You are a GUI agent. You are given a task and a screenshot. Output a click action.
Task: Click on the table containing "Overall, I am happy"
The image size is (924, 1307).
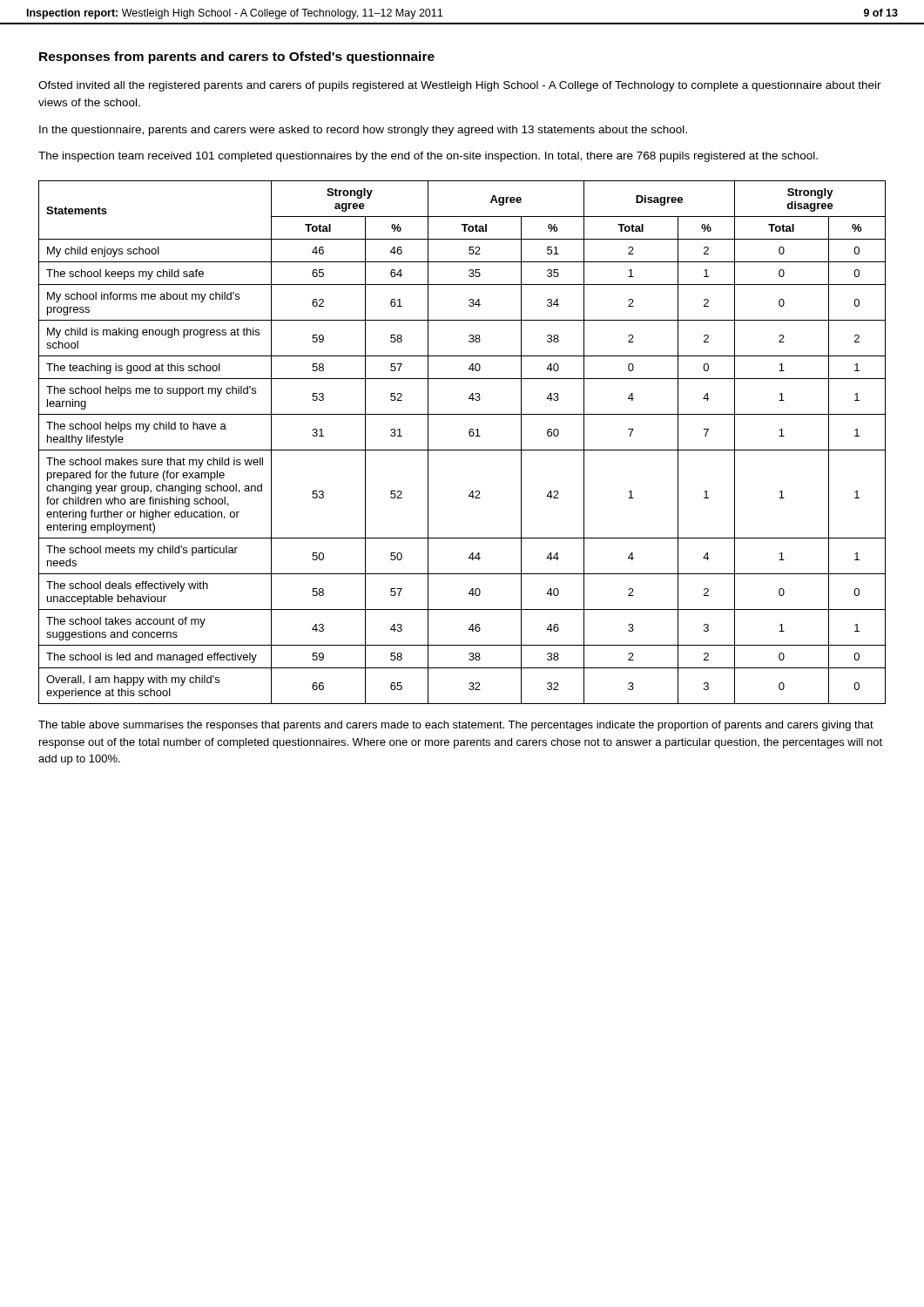pyautogui.click(x=462, y=442)
